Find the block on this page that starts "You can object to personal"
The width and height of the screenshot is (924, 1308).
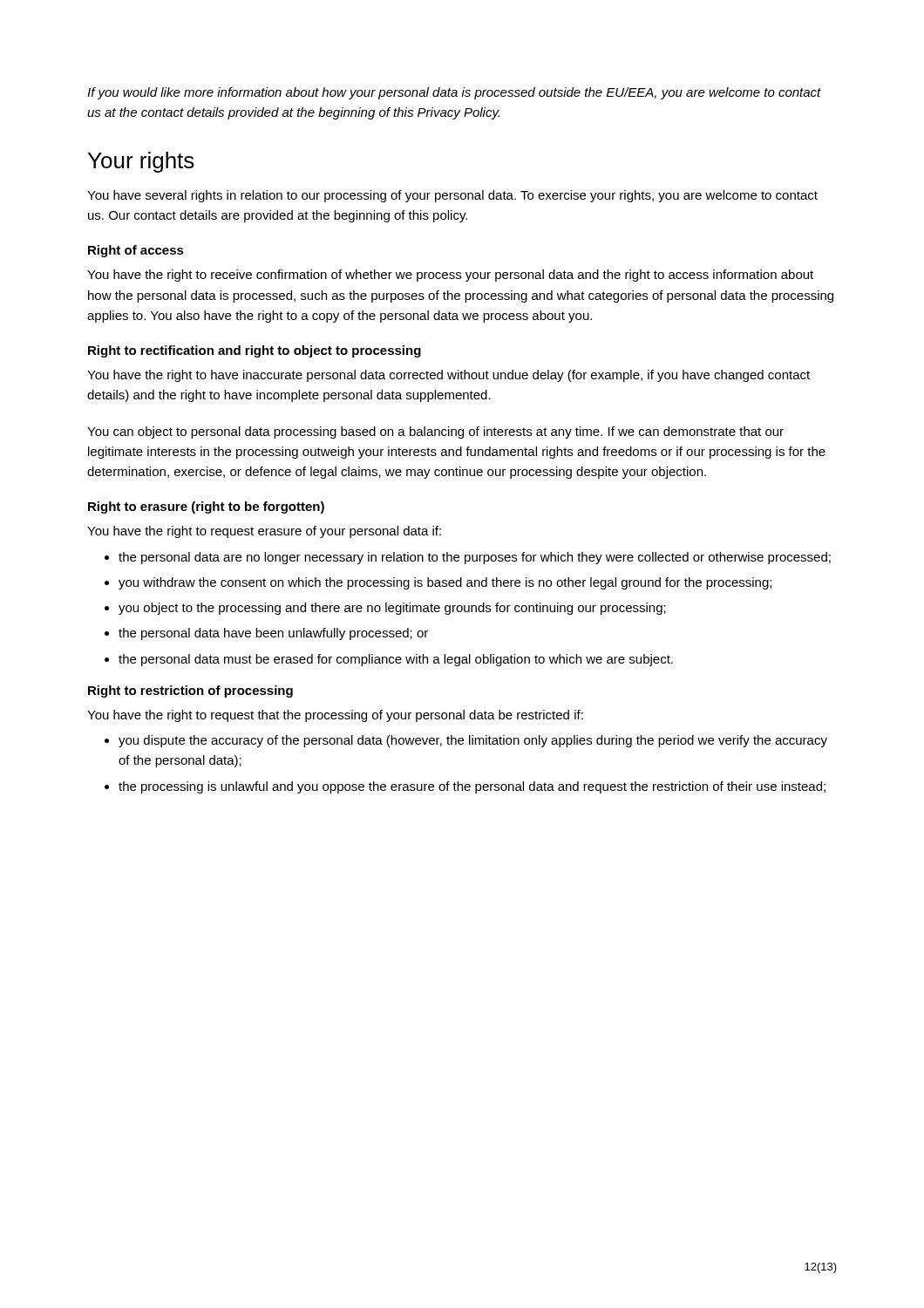coord(462,451)
